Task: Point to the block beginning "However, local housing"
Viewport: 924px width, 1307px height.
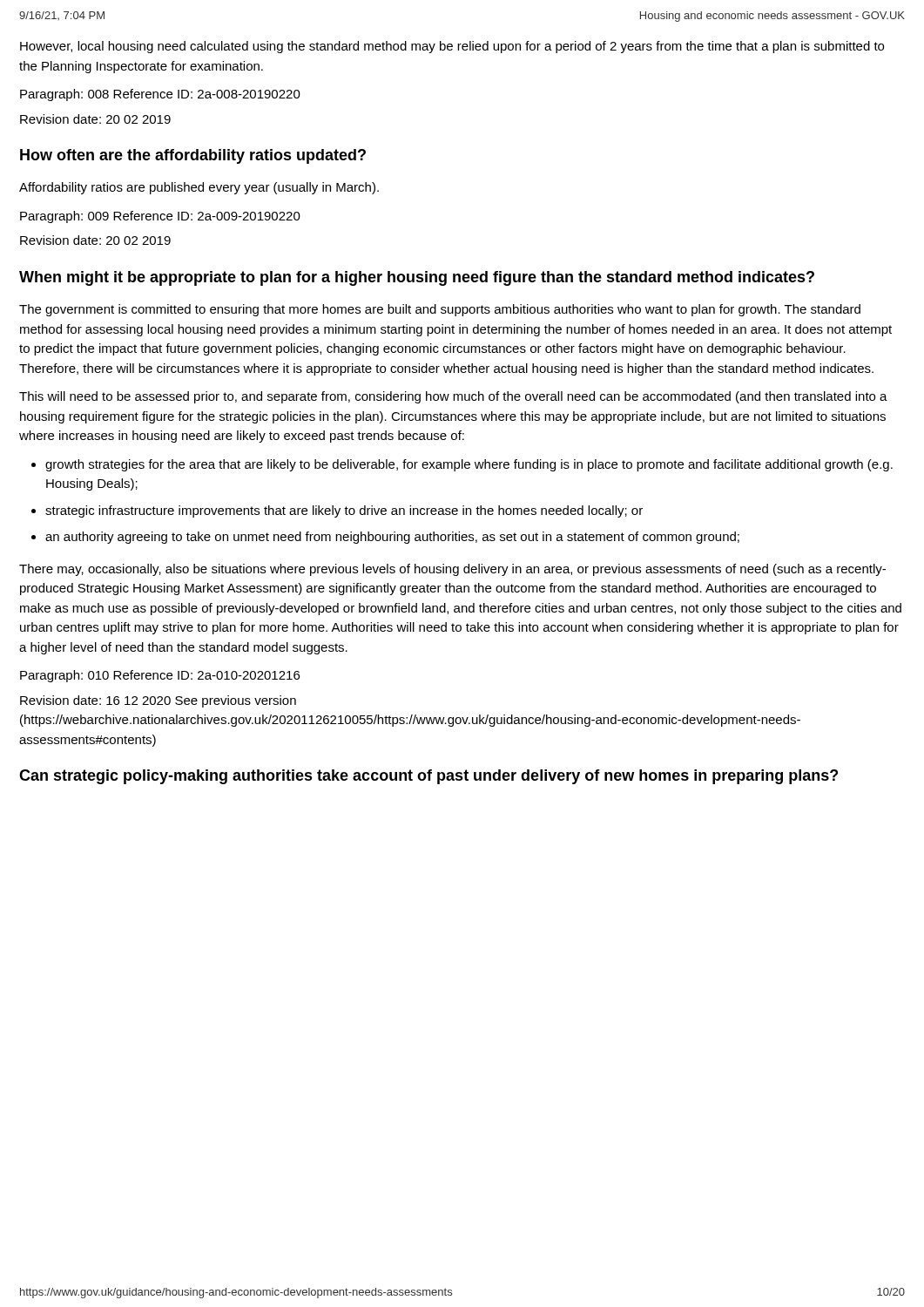Action: pyautogui.click(x=462, y=56)
